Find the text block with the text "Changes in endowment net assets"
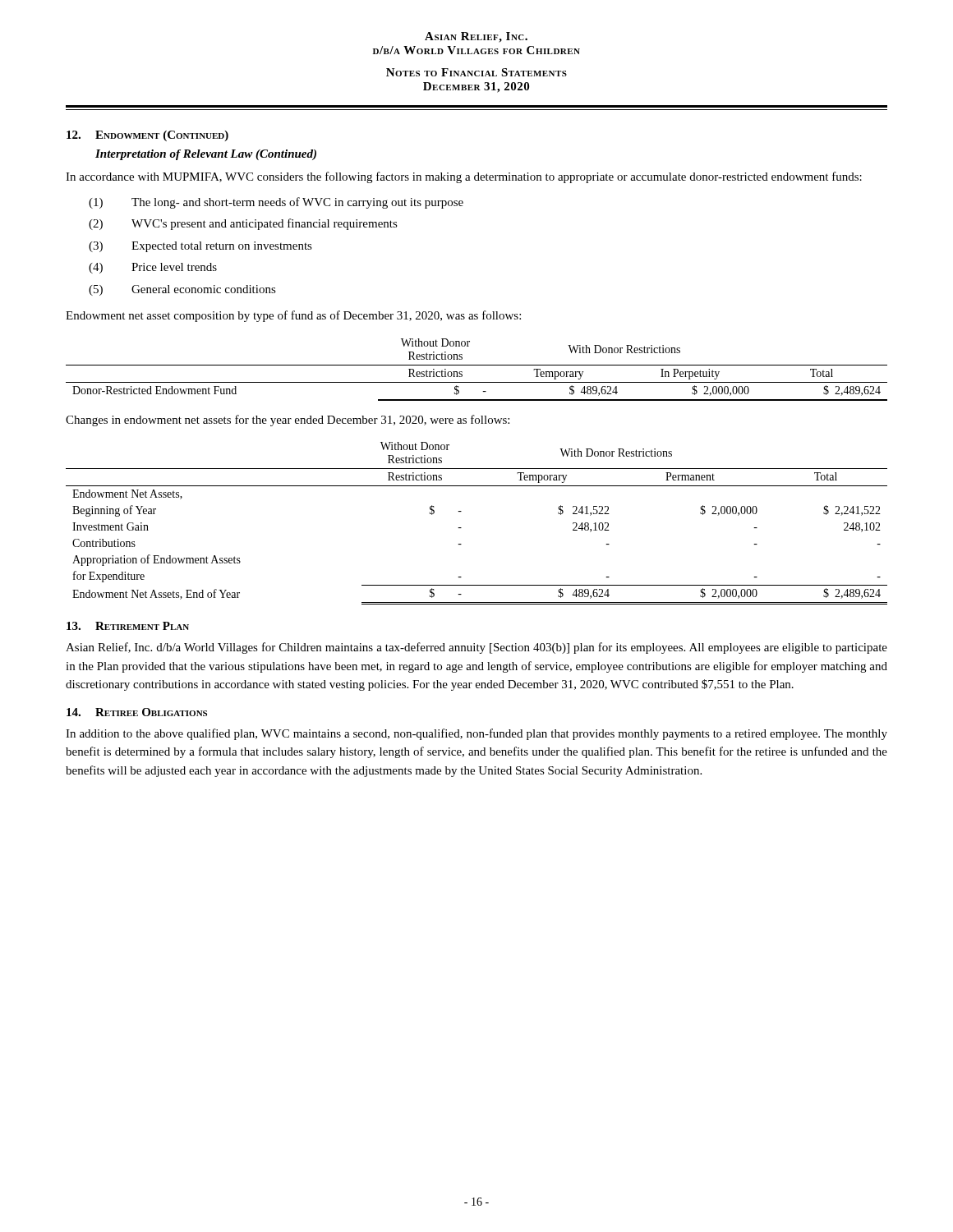Screen dimensions: 1232x953 [288, 419]
